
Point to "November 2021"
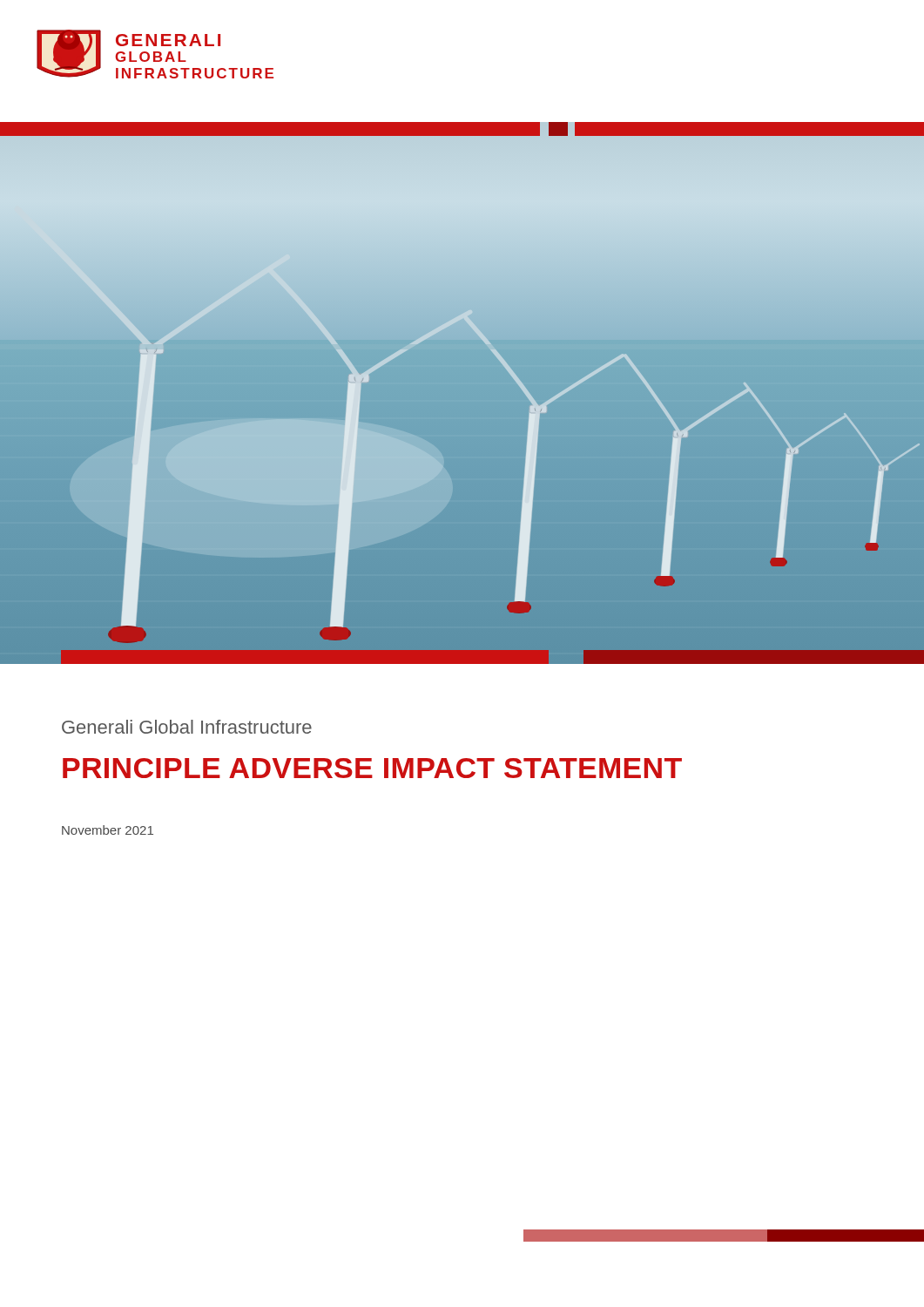tap(107, 830)
